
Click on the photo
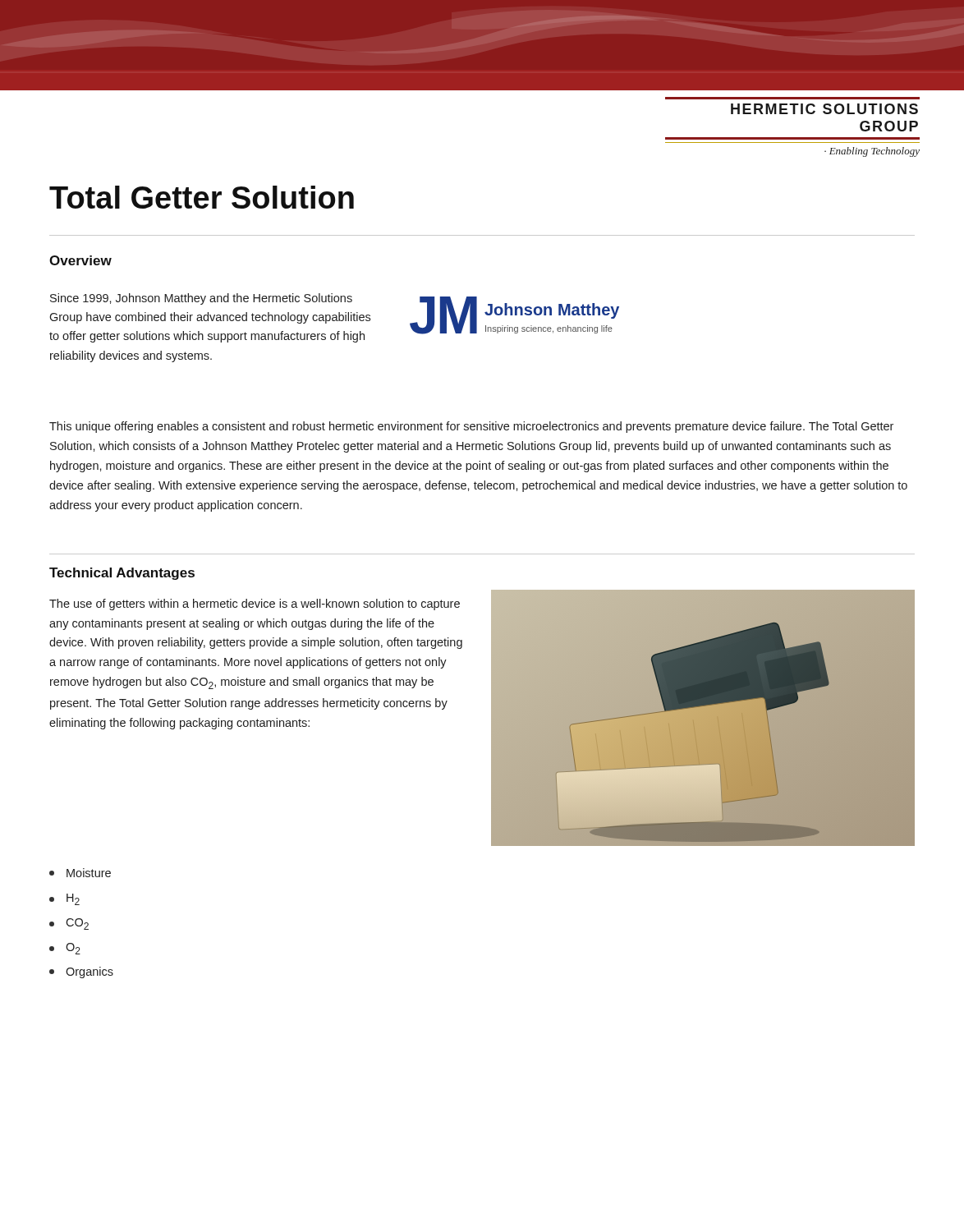pos(703,718)
